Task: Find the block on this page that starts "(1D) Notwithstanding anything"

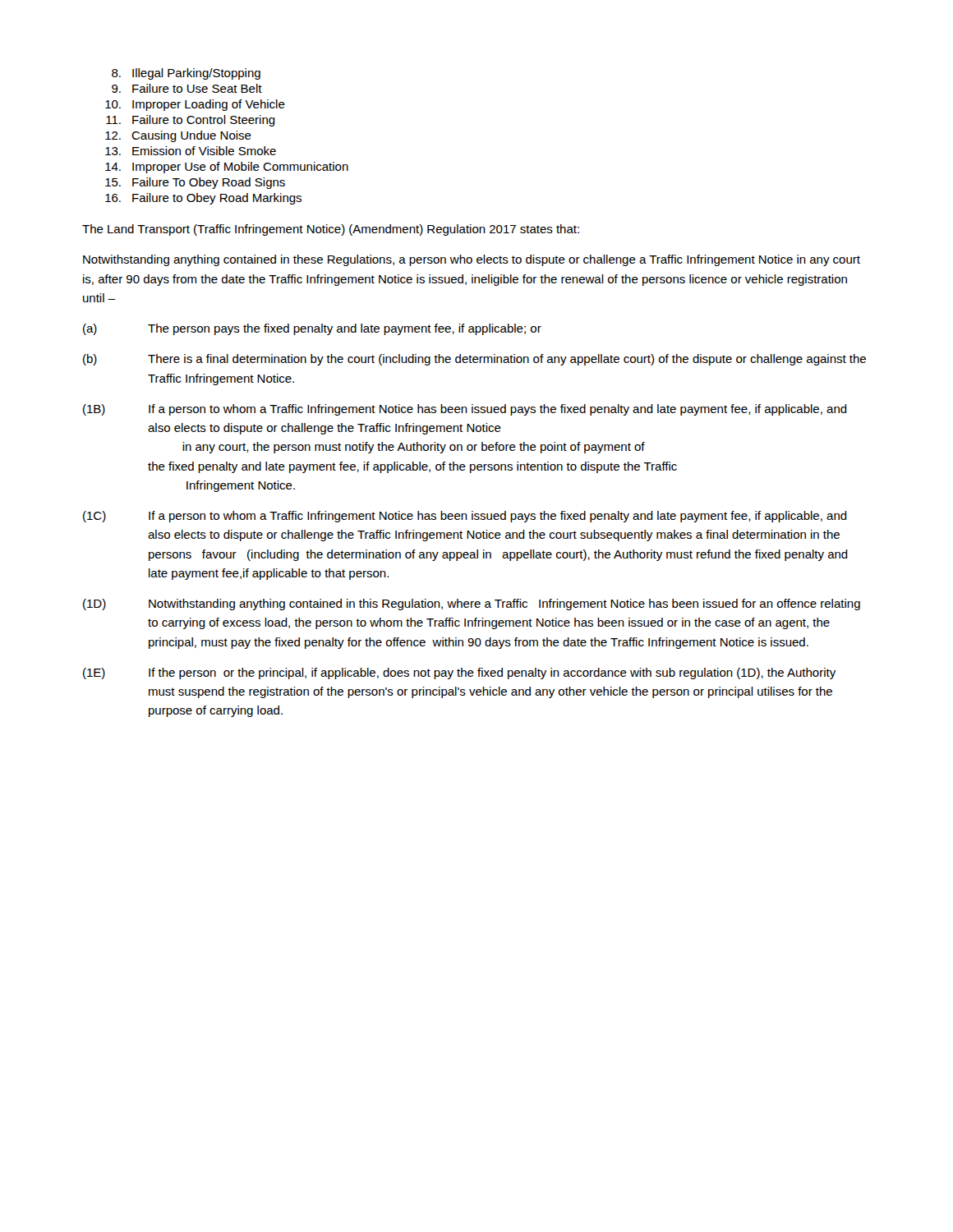Action: pos(476,622)
